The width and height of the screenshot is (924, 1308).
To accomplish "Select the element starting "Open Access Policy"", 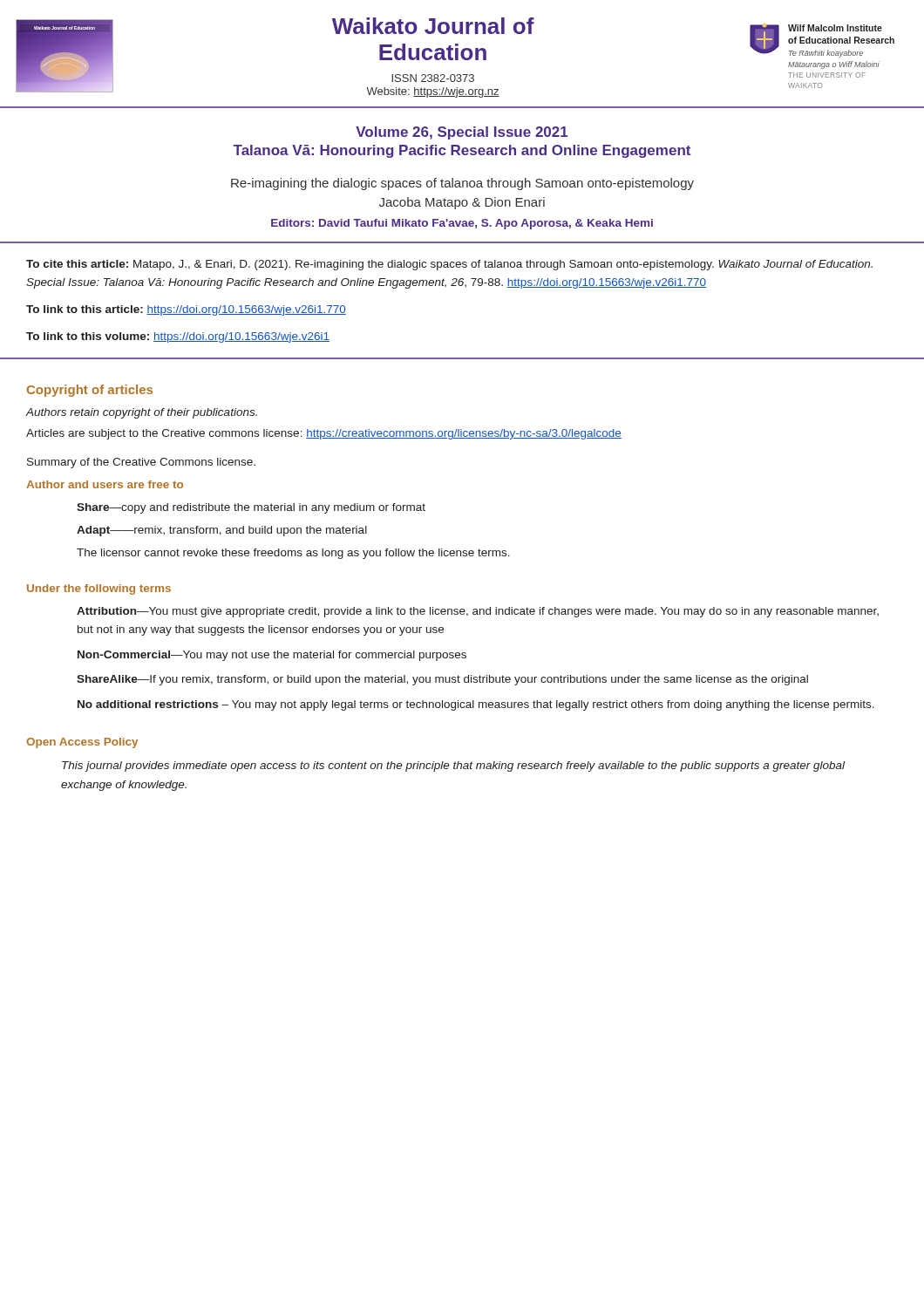I will click(x=82, y=742).
